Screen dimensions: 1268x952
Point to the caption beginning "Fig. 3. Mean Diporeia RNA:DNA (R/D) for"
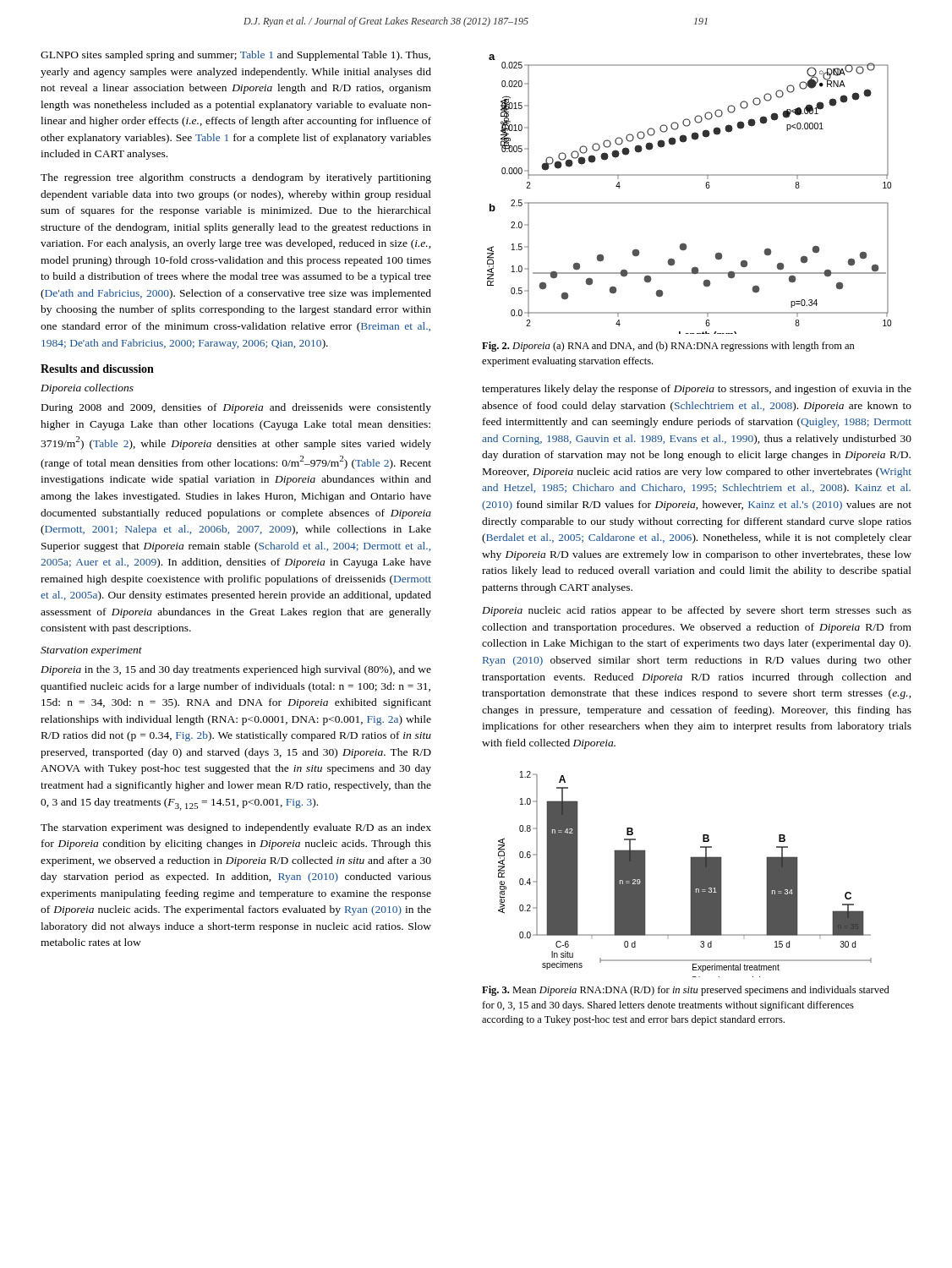click(x=686, y=1005)
